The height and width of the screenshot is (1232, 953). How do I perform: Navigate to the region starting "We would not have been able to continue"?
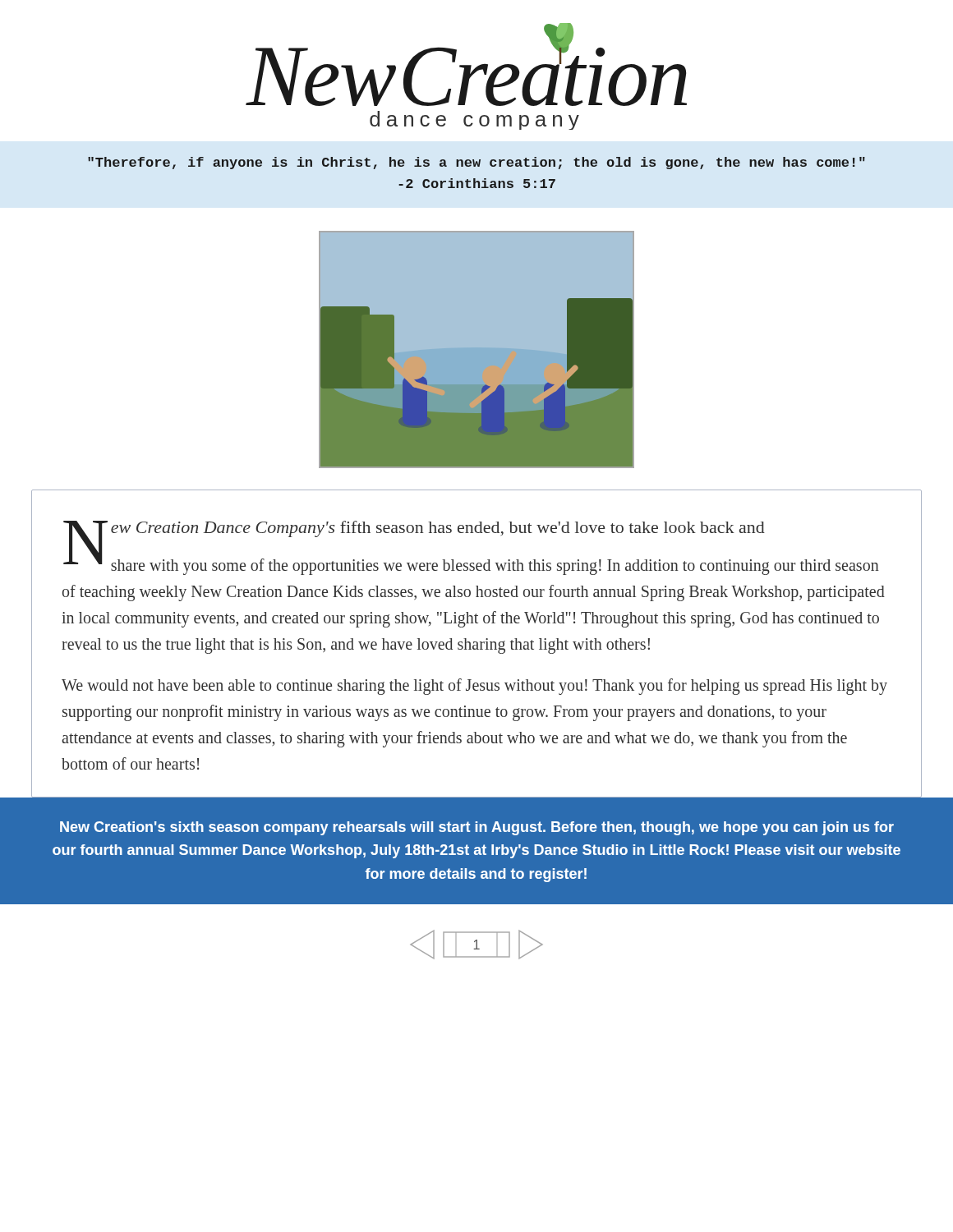(474, 724)
